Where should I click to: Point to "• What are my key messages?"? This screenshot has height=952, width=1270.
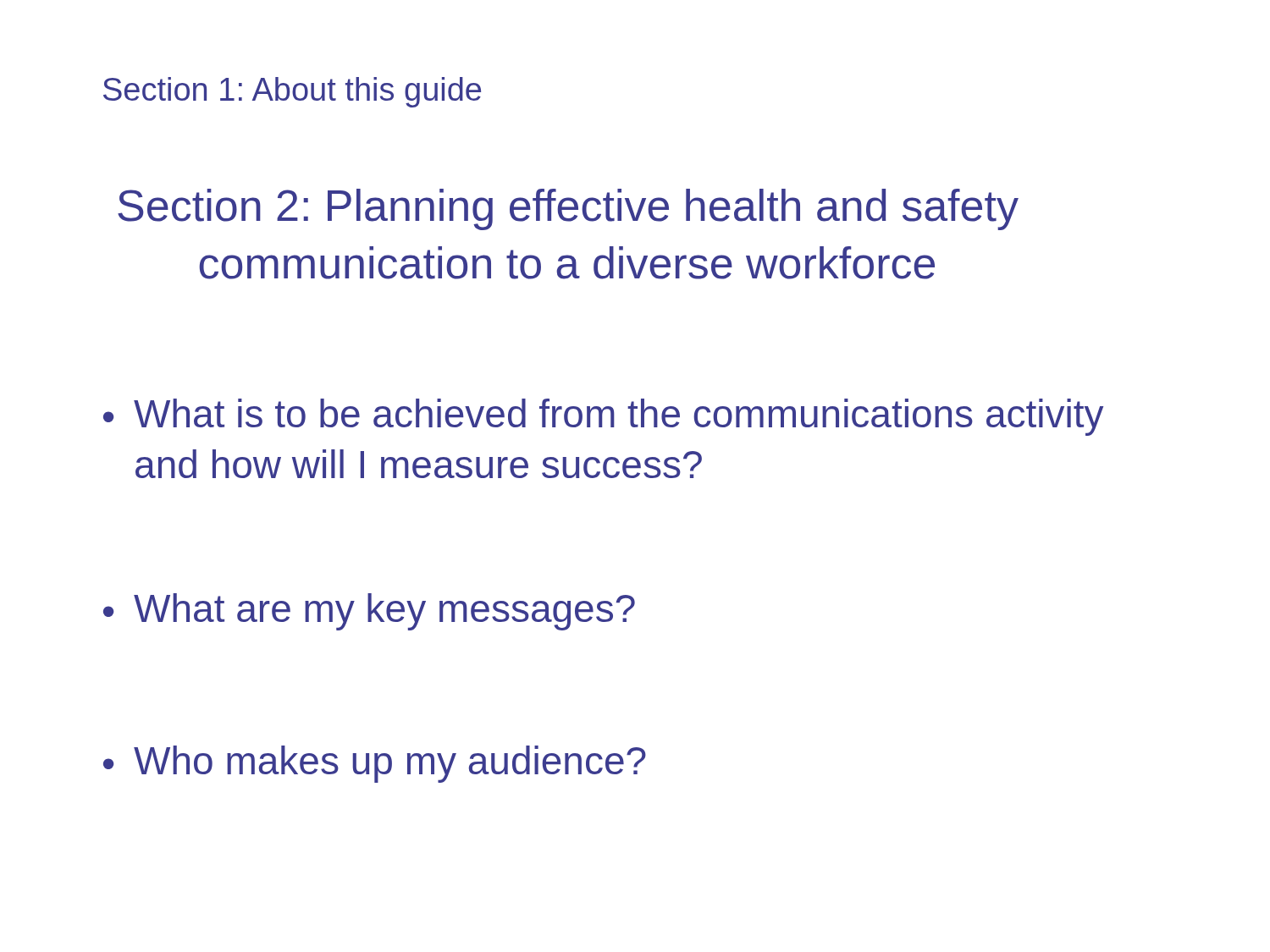(369, 610)
